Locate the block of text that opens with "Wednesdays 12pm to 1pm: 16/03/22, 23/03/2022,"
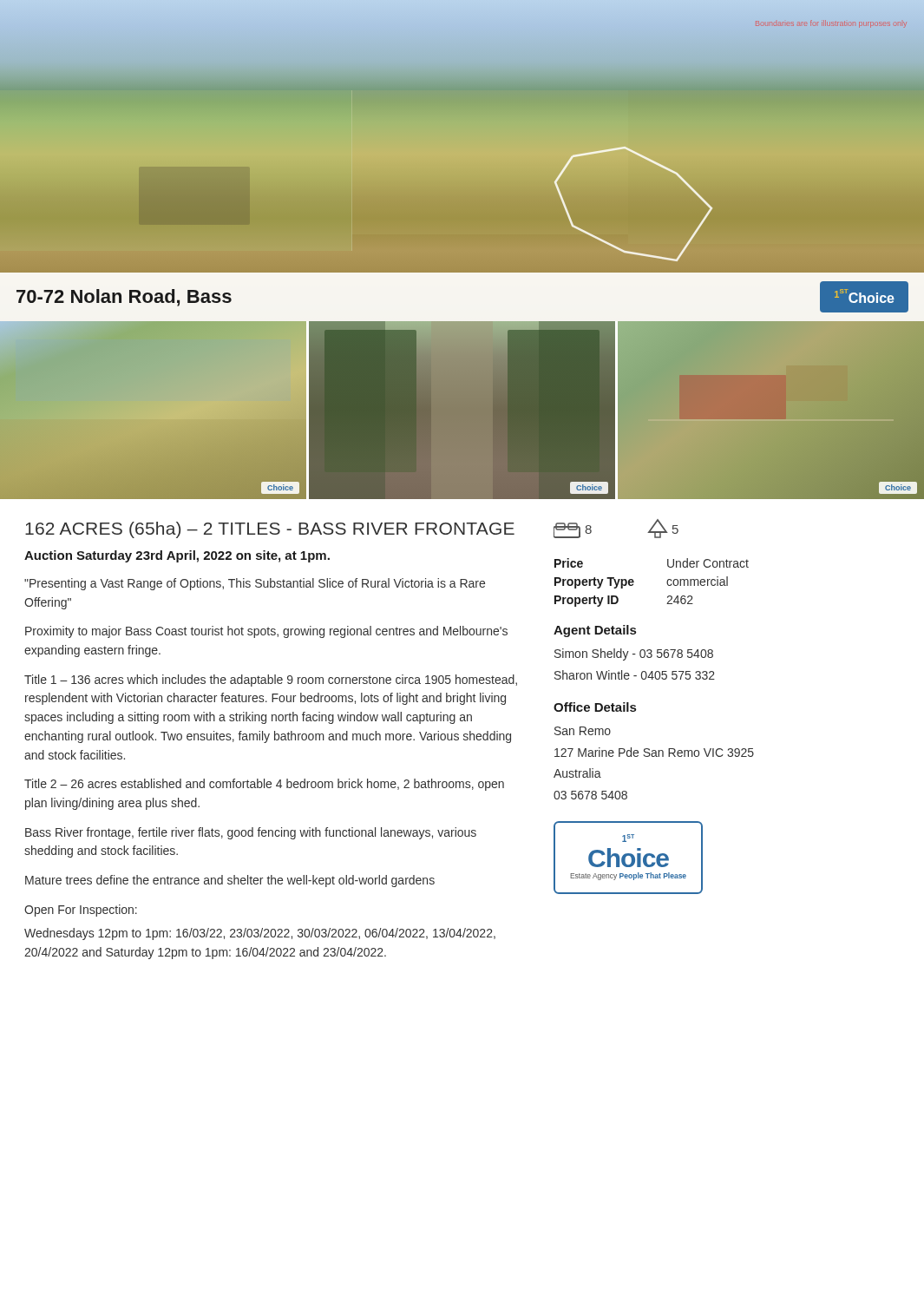924x1302 pixels. (x=260, y=943)
